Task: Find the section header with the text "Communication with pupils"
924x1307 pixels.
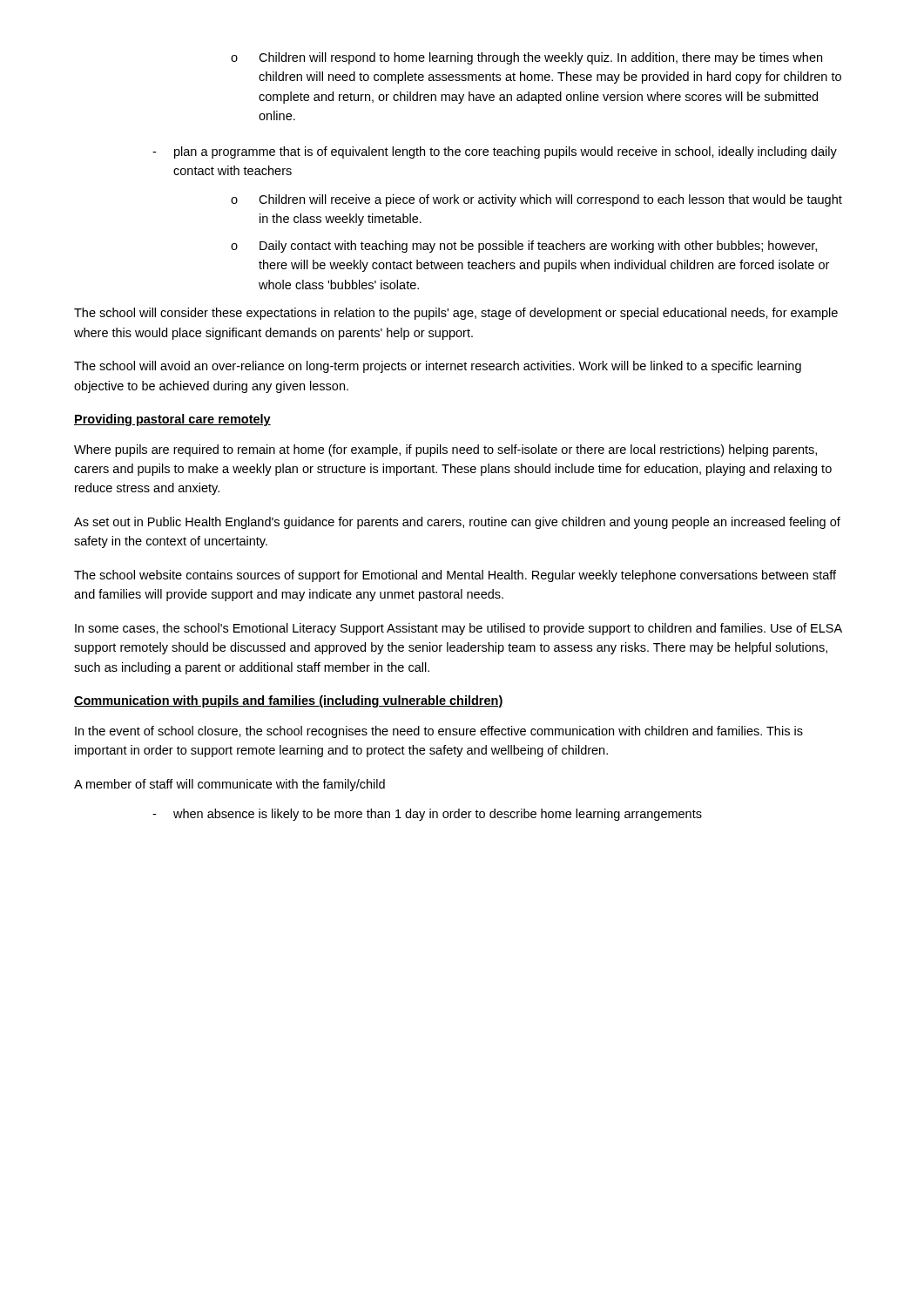Action: 288,701
